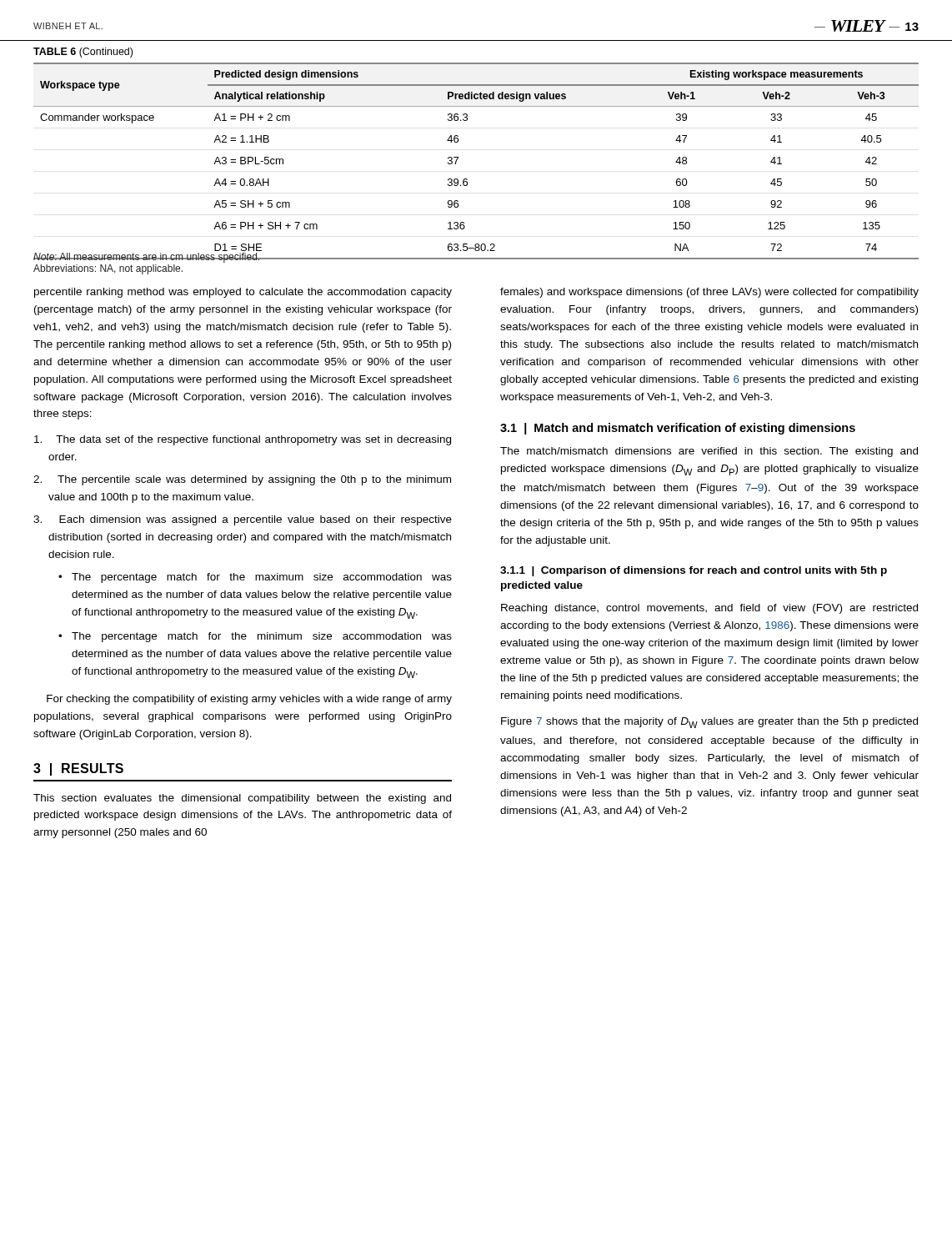This screenshot has width=952, height=1251.
Task: Point to the block beginning "Figure 7 shows that the majority of DW"
Action: pyautogui.click(x=709, y=765)
